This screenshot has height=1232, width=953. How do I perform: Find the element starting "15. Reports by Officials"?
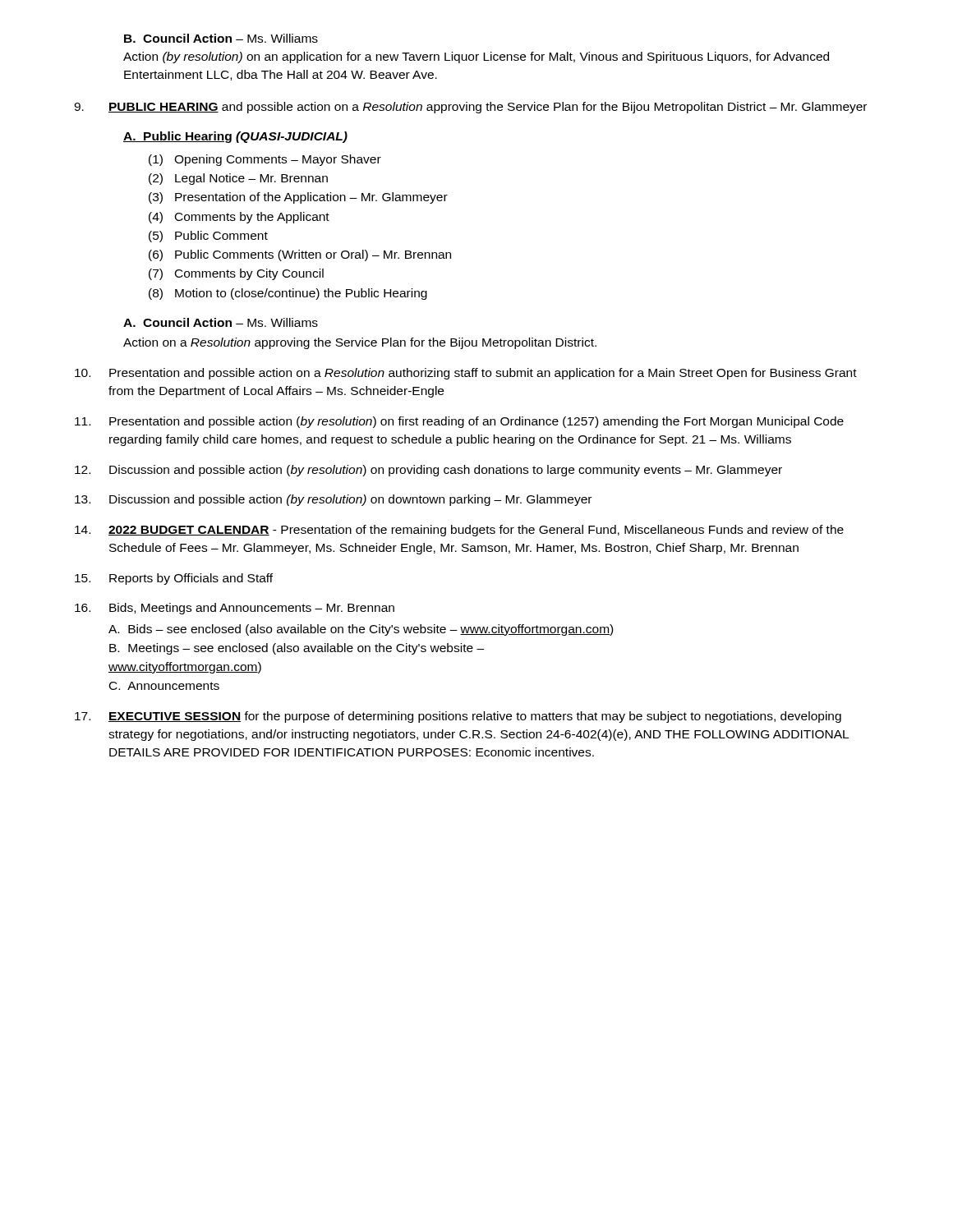point(174,579)
